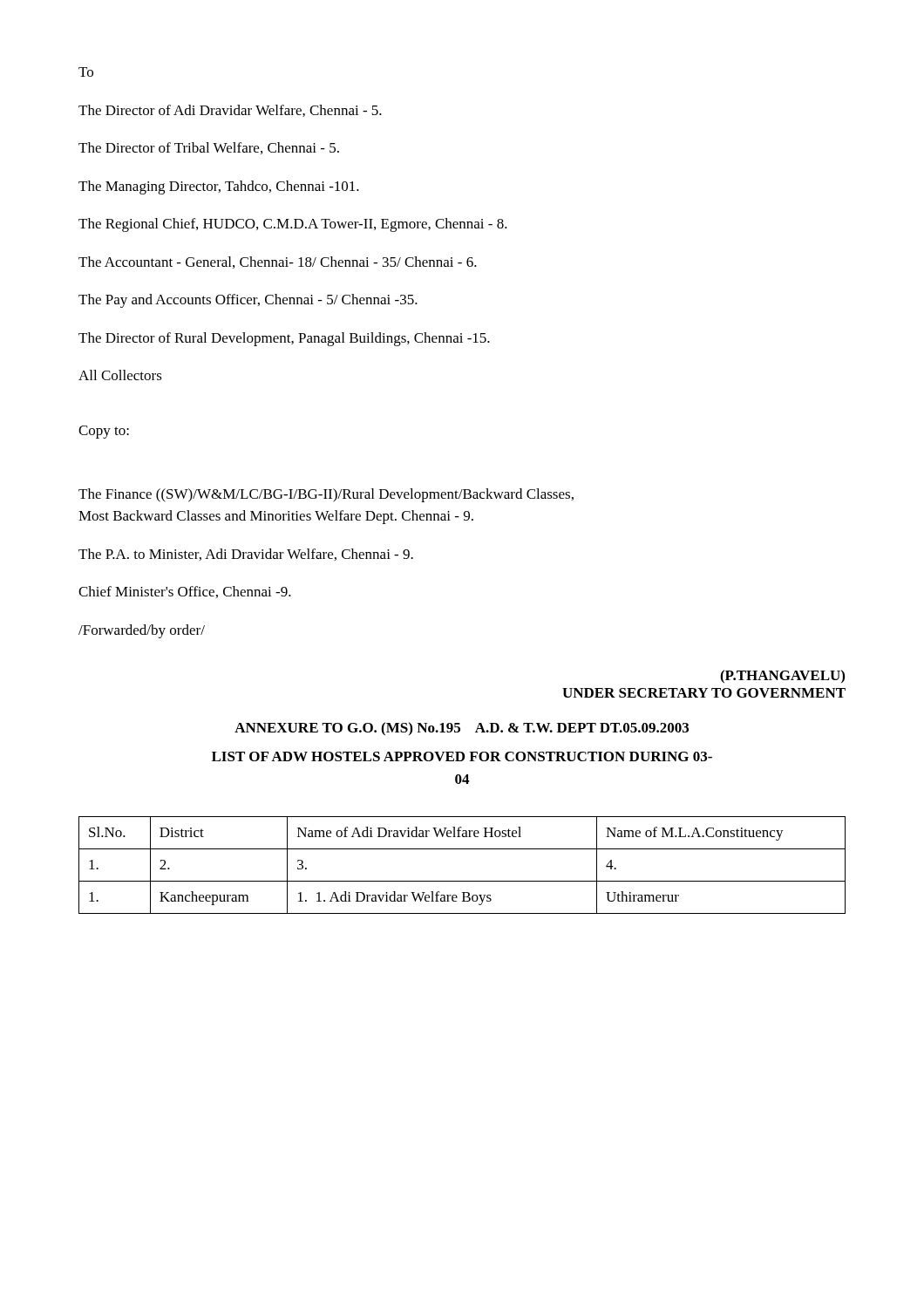Point to the block beginning "The Regional Chief,"
924x1308 pixels.
point(293,224)
